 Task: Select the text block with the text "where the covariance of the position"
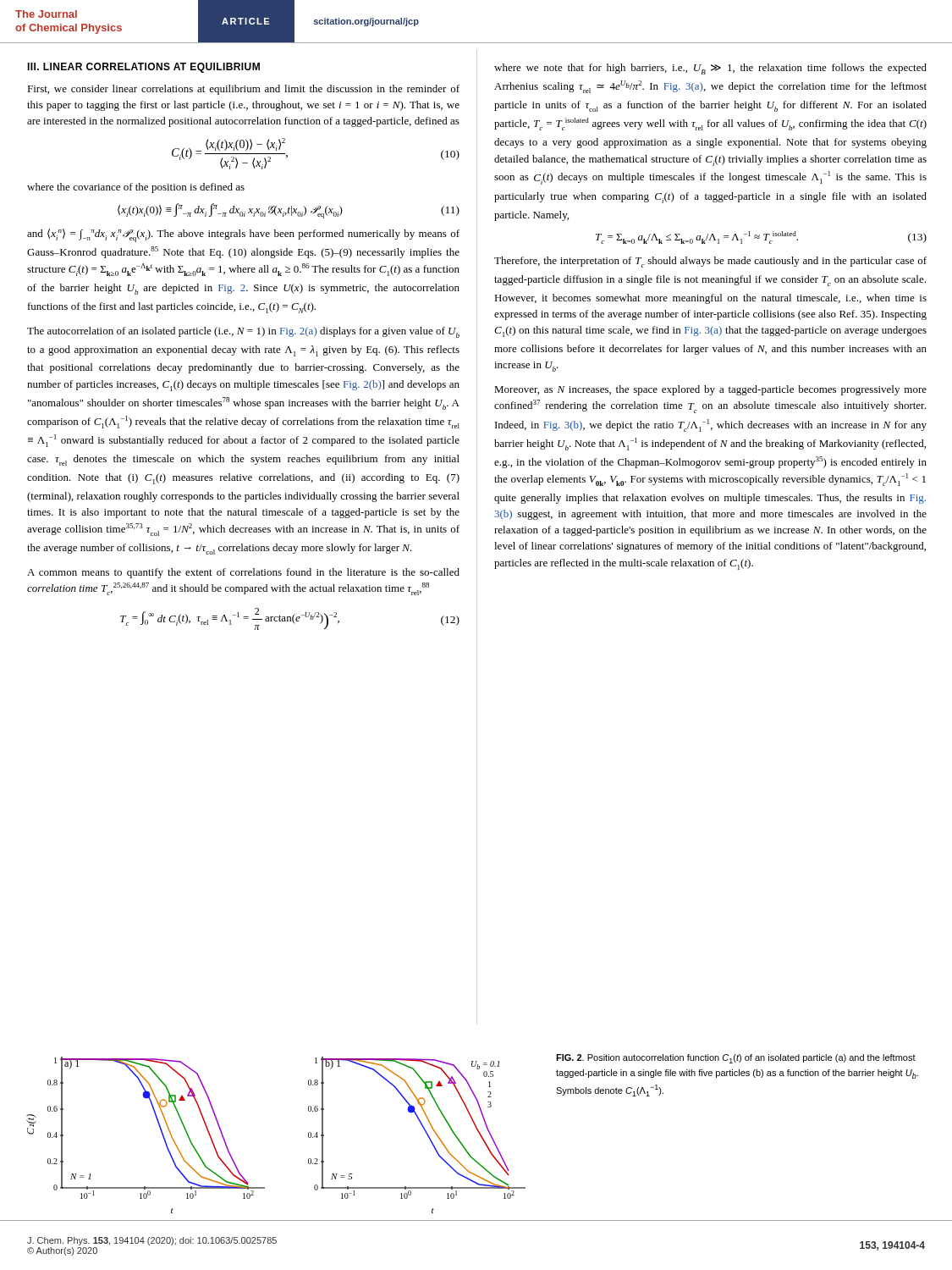click(x=243, y=186)
